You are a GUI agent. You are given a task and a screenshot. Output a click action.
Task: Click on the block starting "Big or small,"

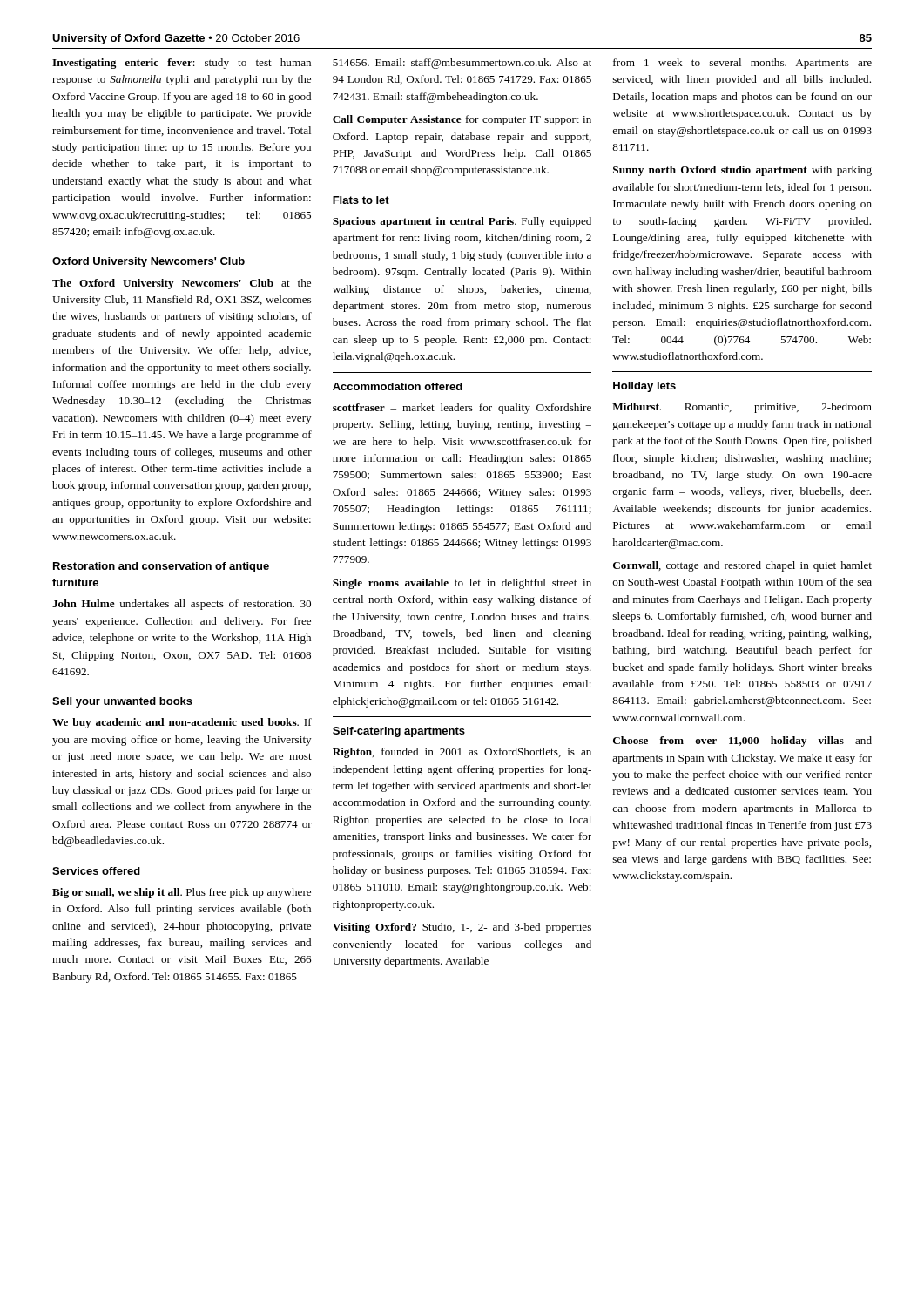[x=182, y=934]
